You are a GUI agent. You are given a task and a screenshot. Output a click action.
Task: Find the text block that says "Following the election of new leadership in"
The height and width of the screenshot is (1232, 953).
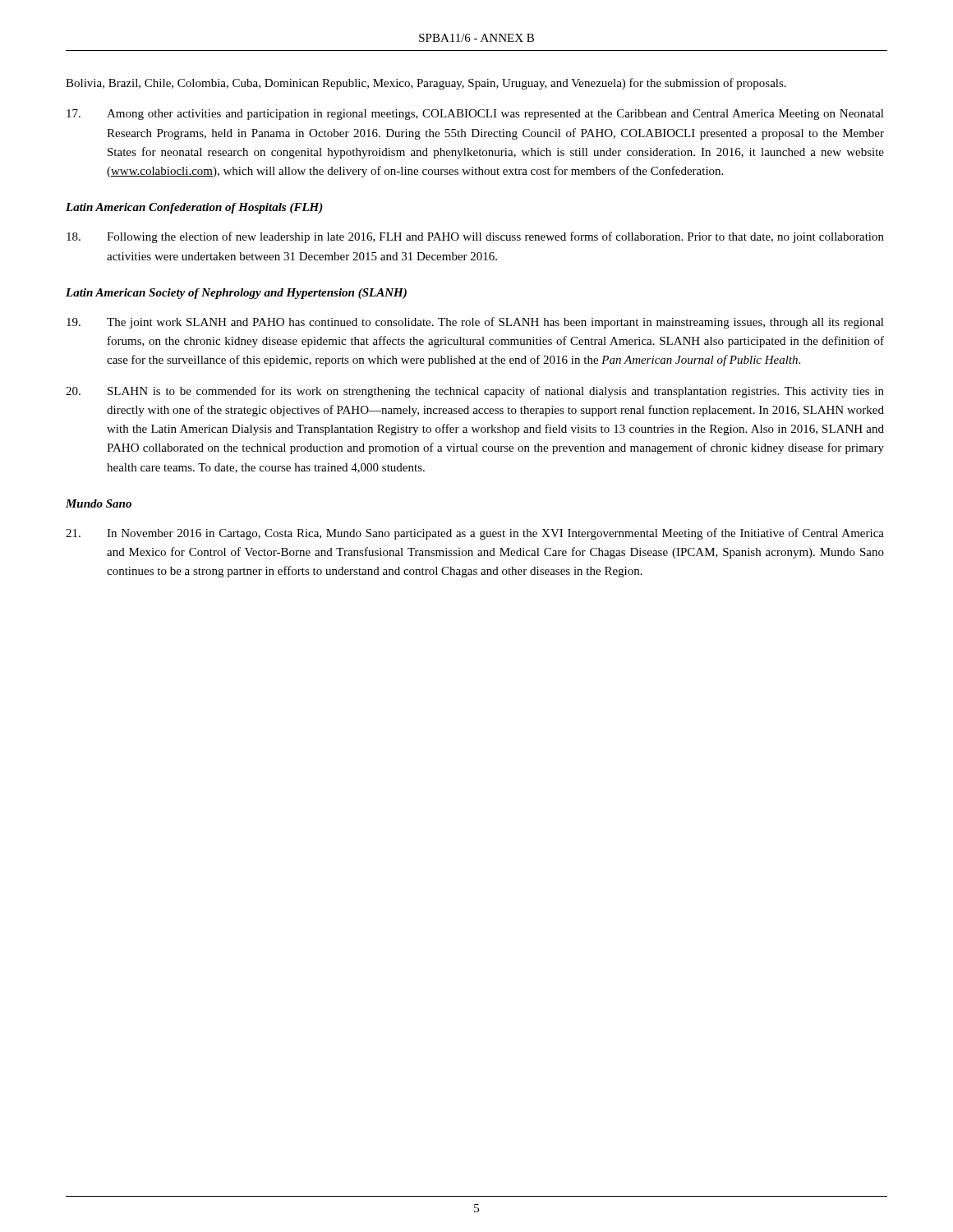click(x=475, y=247)
